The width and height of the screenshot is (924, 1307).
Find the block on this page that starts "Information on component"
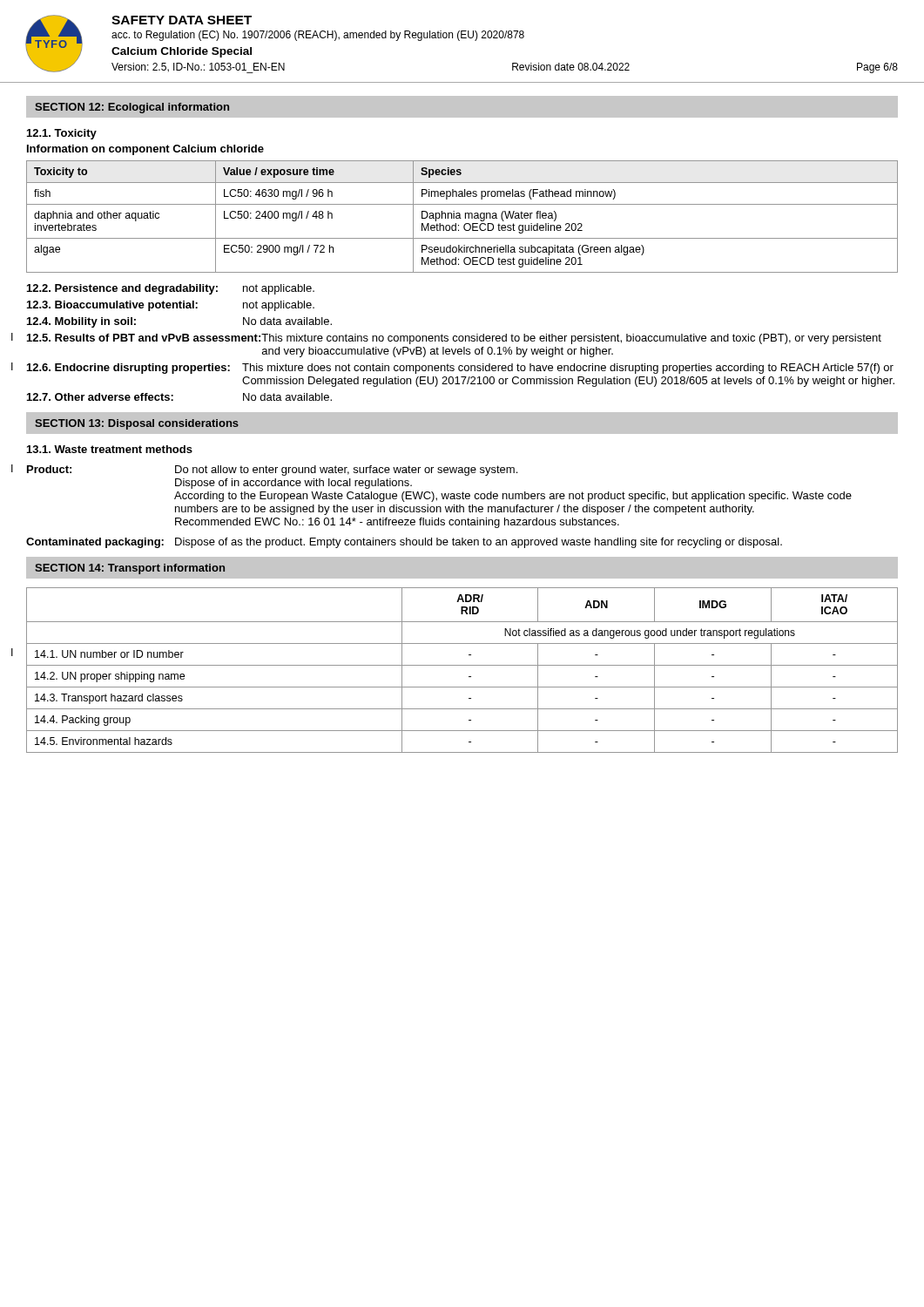(x=145, y=149)
